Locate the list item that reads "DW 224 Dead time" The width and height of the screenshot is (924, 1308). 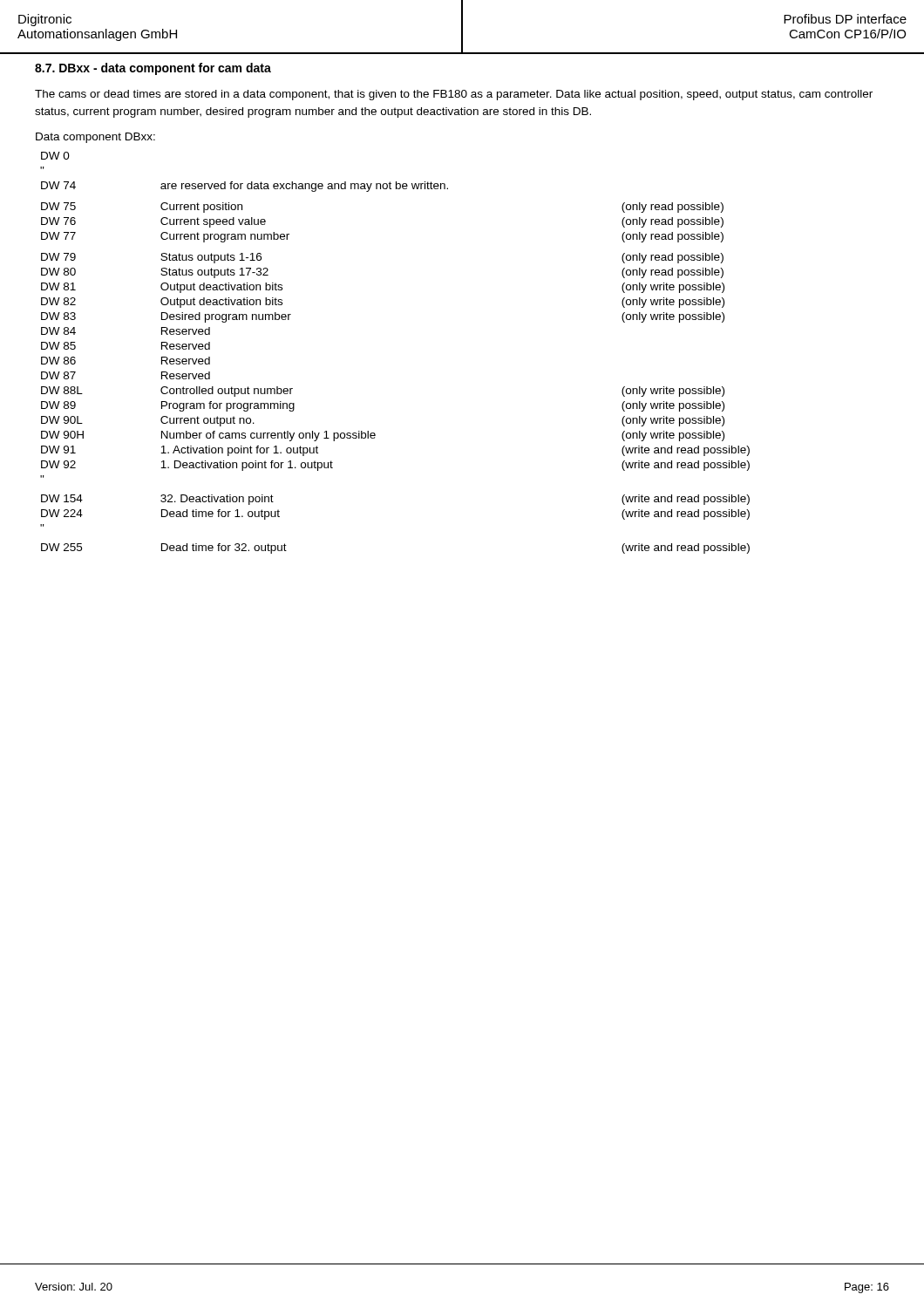66,514
